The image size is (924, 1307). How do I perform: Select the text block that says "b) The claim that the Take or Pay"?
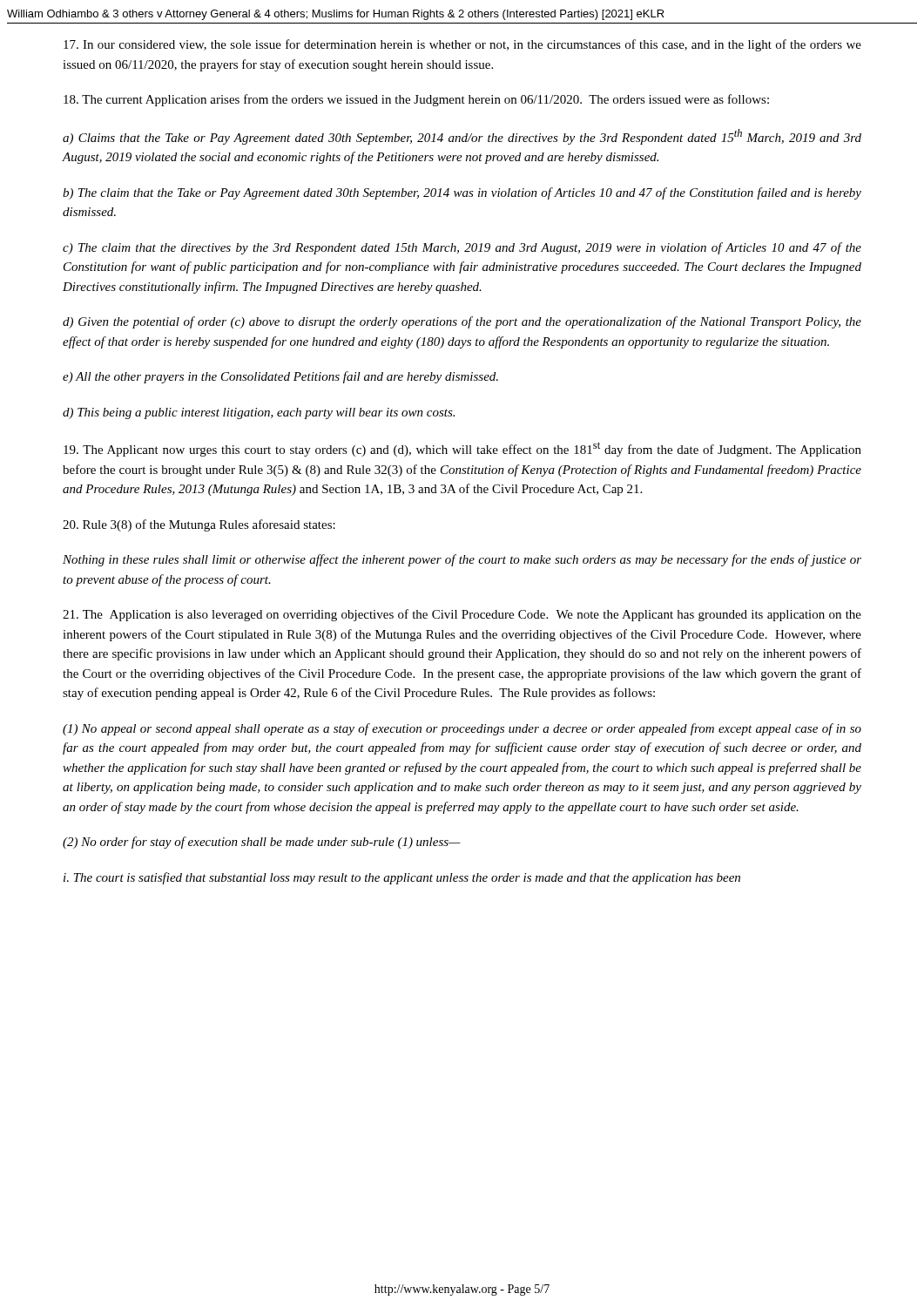(x=462, y=202)
